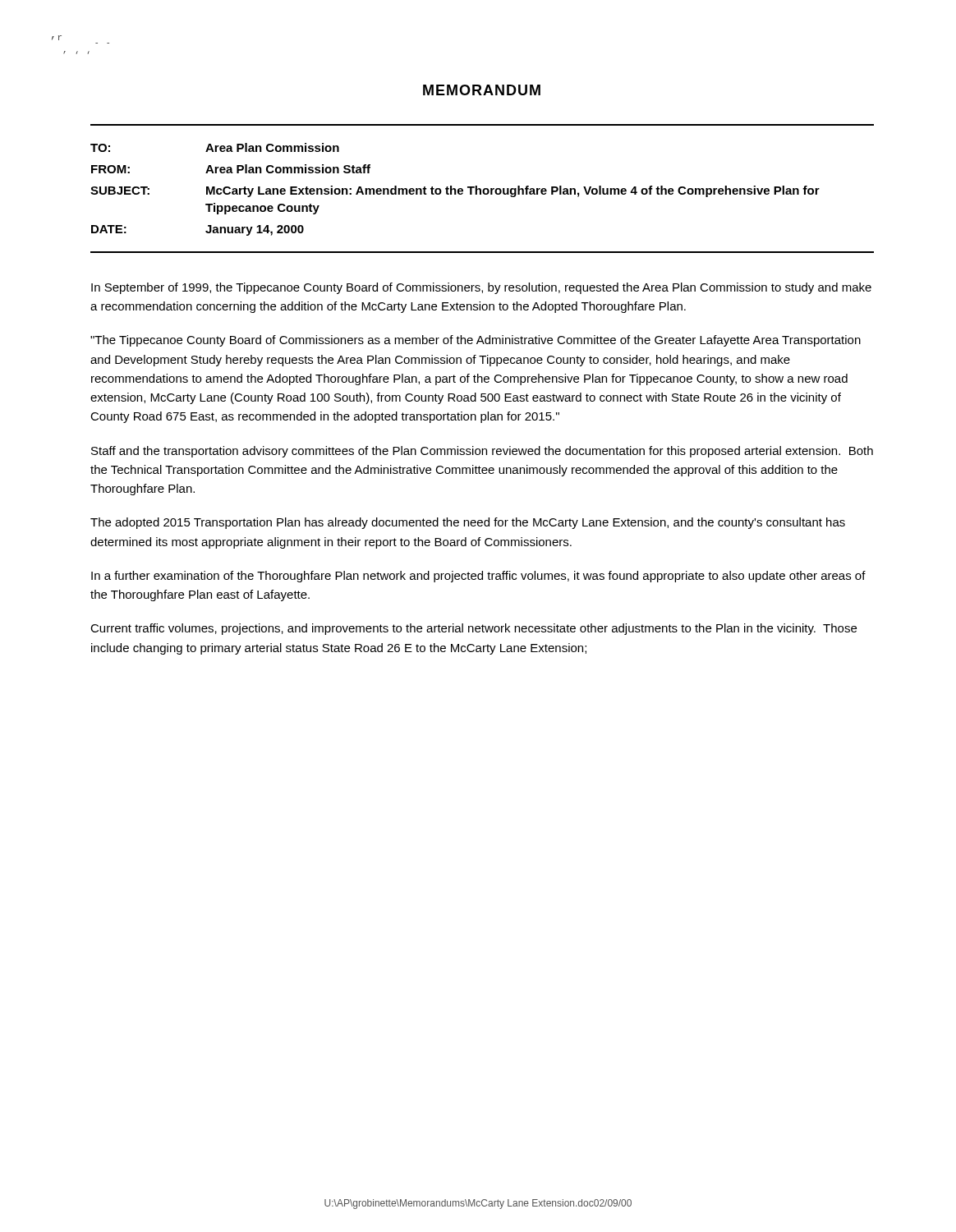Point to the text starting "Current traffic volumes, projections, and improvements to"
The image size is (956, 1232).
point(474,638)
